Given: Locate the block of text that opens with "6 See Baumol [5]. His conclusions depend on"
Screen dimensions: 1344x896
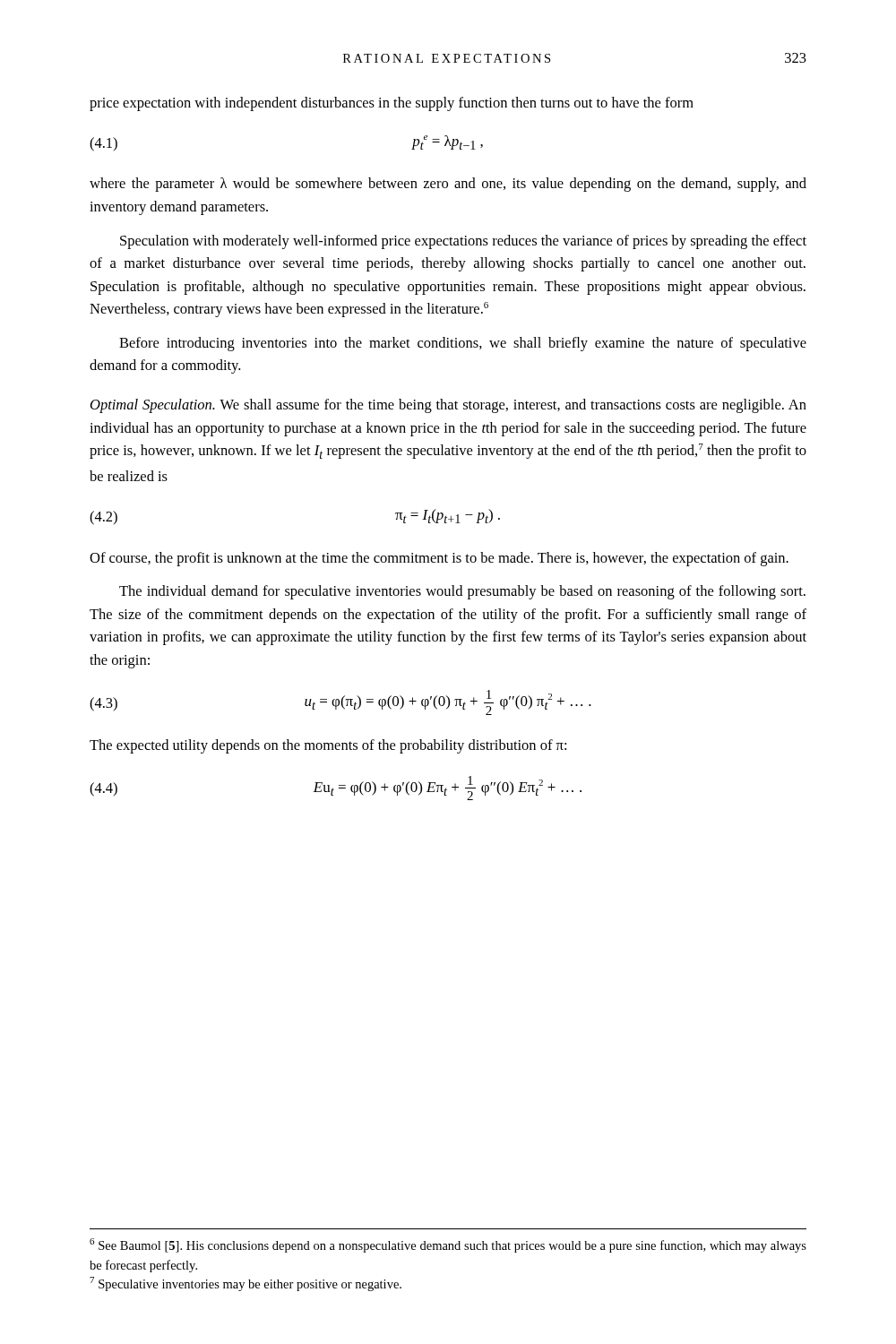Looking at the screenshot, I should point(448,1256).
